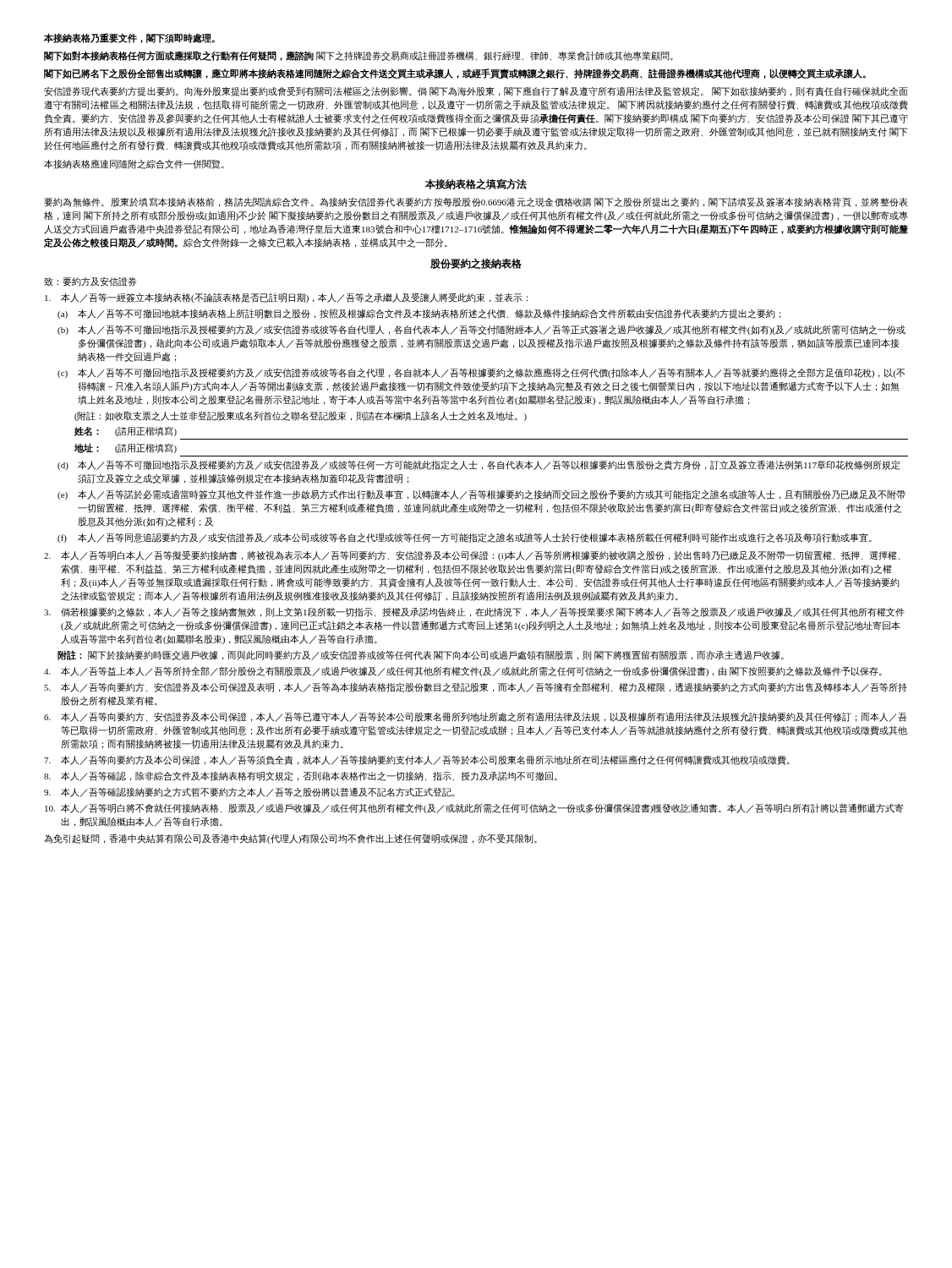This screenshot has width=952, height=1268.
Task: Click on the text containing "要約為無條件。股東於填寫本接納表格前，務請先閱讀綜合文件。為接納安信證券代表要約方按每股股份0.6696港元之現金價格收購 閣下之股份所提出之要約，閣下請填妥及簽署本接納表格背頁，並將整份表格，連同 閣下所持之所有或部分股份或(如適用)不少於 閣下擬接納要約之股份數目之有關股票及／或過戶收據及／或任何其他所有權文件(及／或任何就此所需之一份或多份可信納之彌償保證書)，一併以郵寄或專人送交方式回過戶處香港中央證券登記有限公司，地址為香港灣仔皇后大道東183號合和中心17樓1712–1716號舖。惟無論如何不得遲於二零一六年八月二十六日(星期五)下午四時正，或要約方根據收購守則可能釐定及公佈之較後日期及／或時間。綜合文件附錄一之條文已載入本接納表格，並構成其中之一部分。"
Action: [476, 222]
